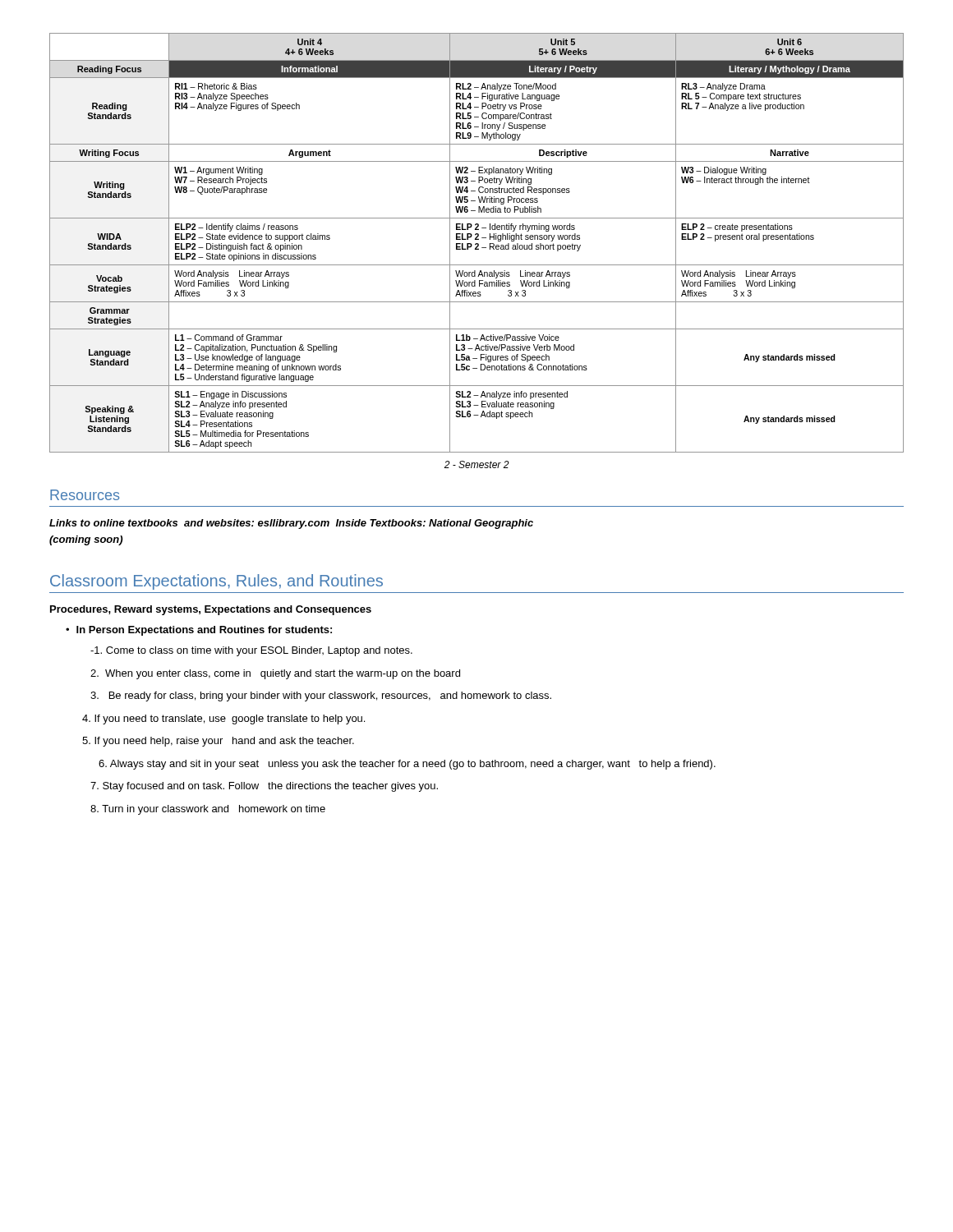This screenshot has width=953, height=1232.
Task: Locate the text block that says "Links to online textbooks and websites: esllibrary.com Inside"
Action: click(476, 531)
